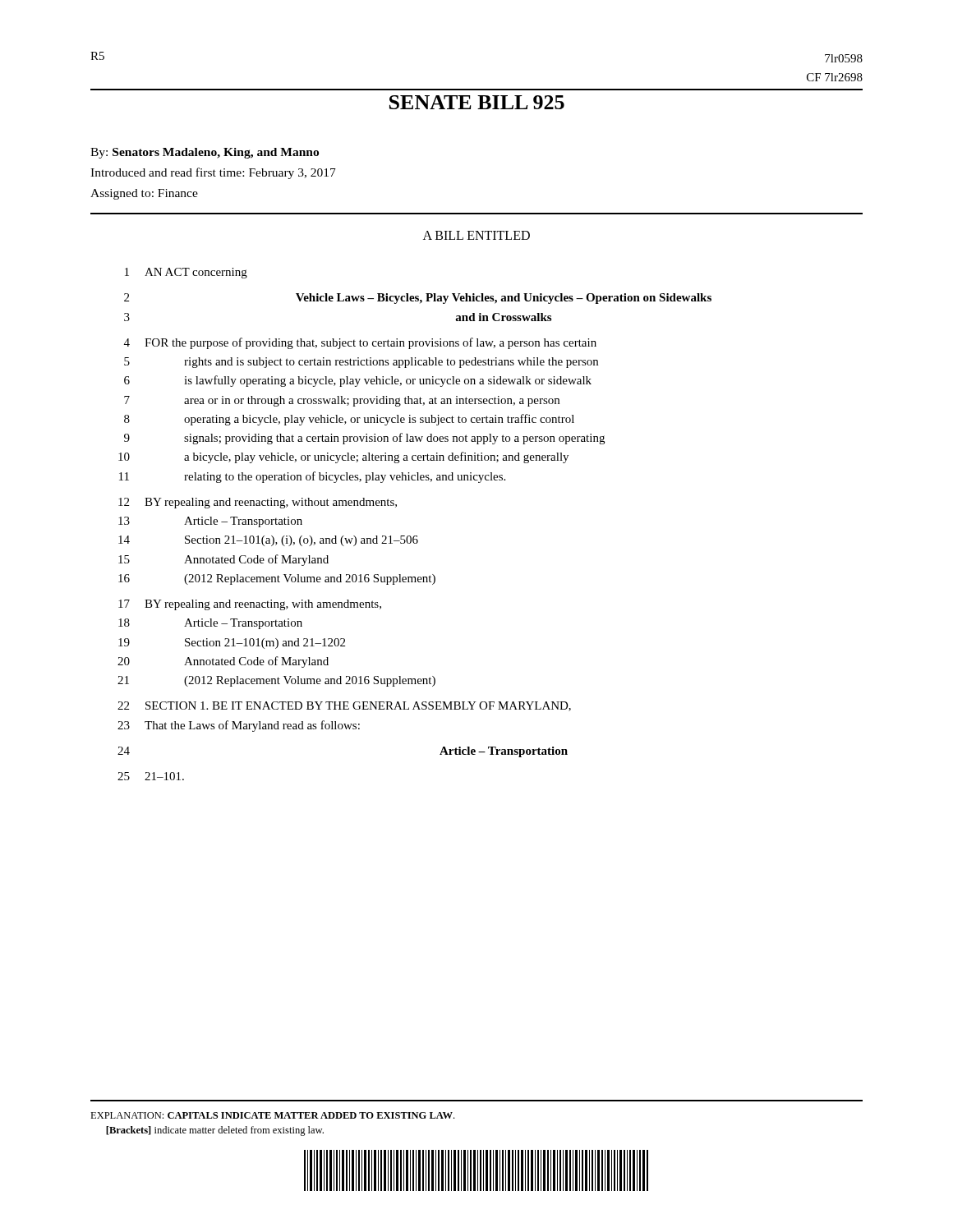The image size is (953, 1232).
Task: Point to the region starting "7lr0598CF 7lr2698"
Action: (834, 68)
